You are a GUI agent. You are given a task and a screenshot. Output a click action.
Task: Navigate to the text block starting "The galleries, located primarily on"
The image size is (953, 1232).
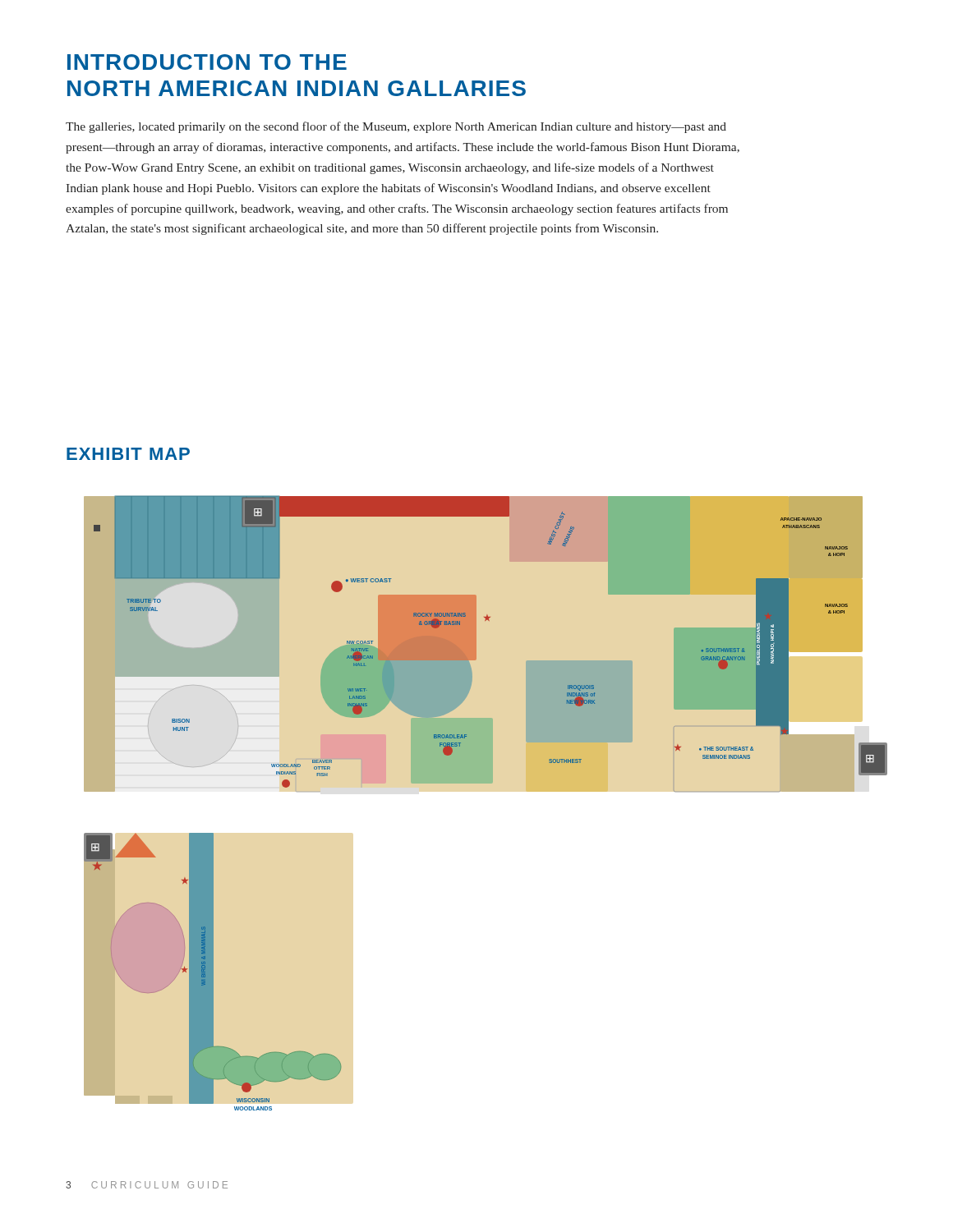[x=403, y=177]
